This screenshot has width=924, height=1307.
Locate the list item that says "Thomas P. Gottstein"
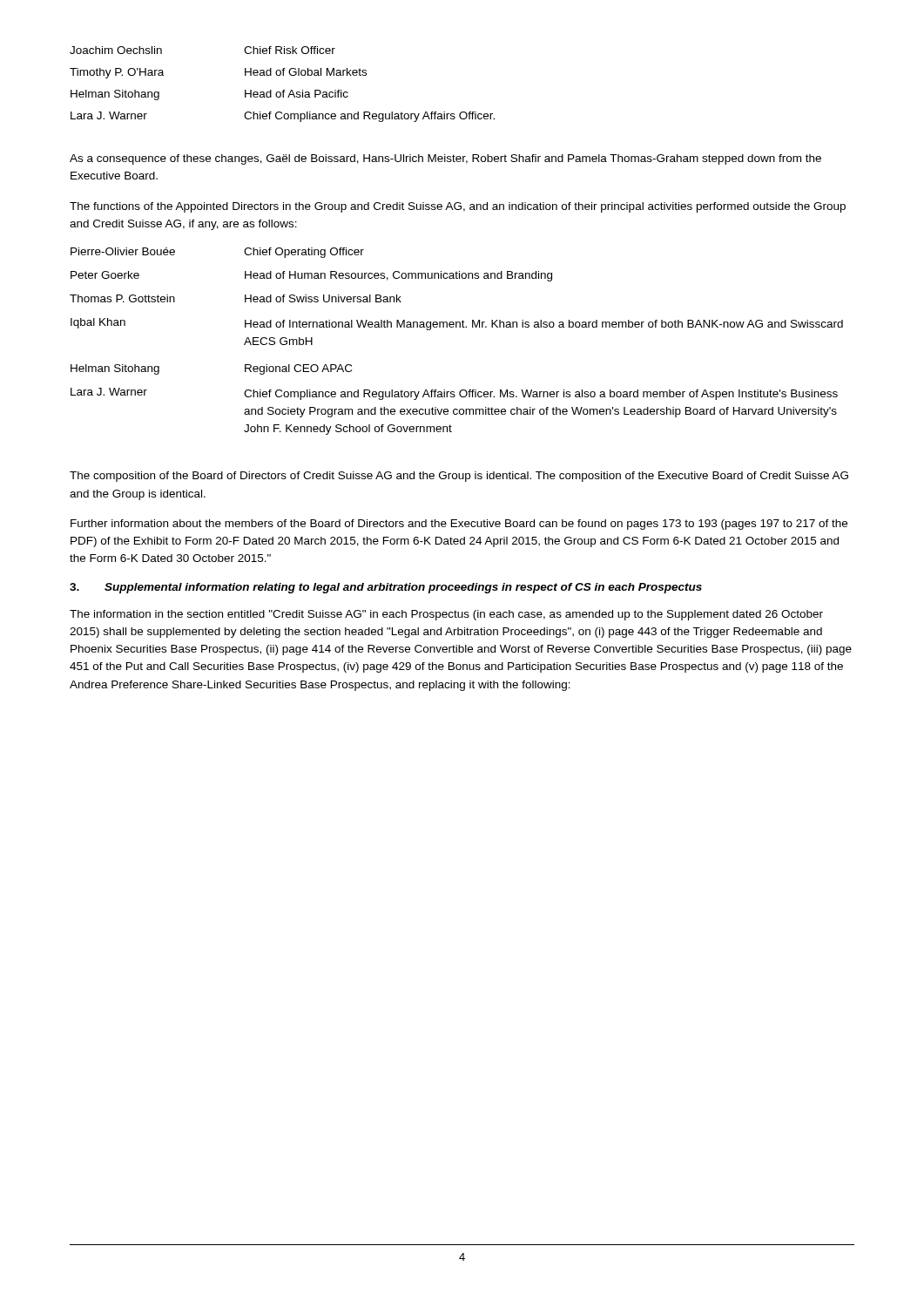pyautogui.click(x=120, y=299)
